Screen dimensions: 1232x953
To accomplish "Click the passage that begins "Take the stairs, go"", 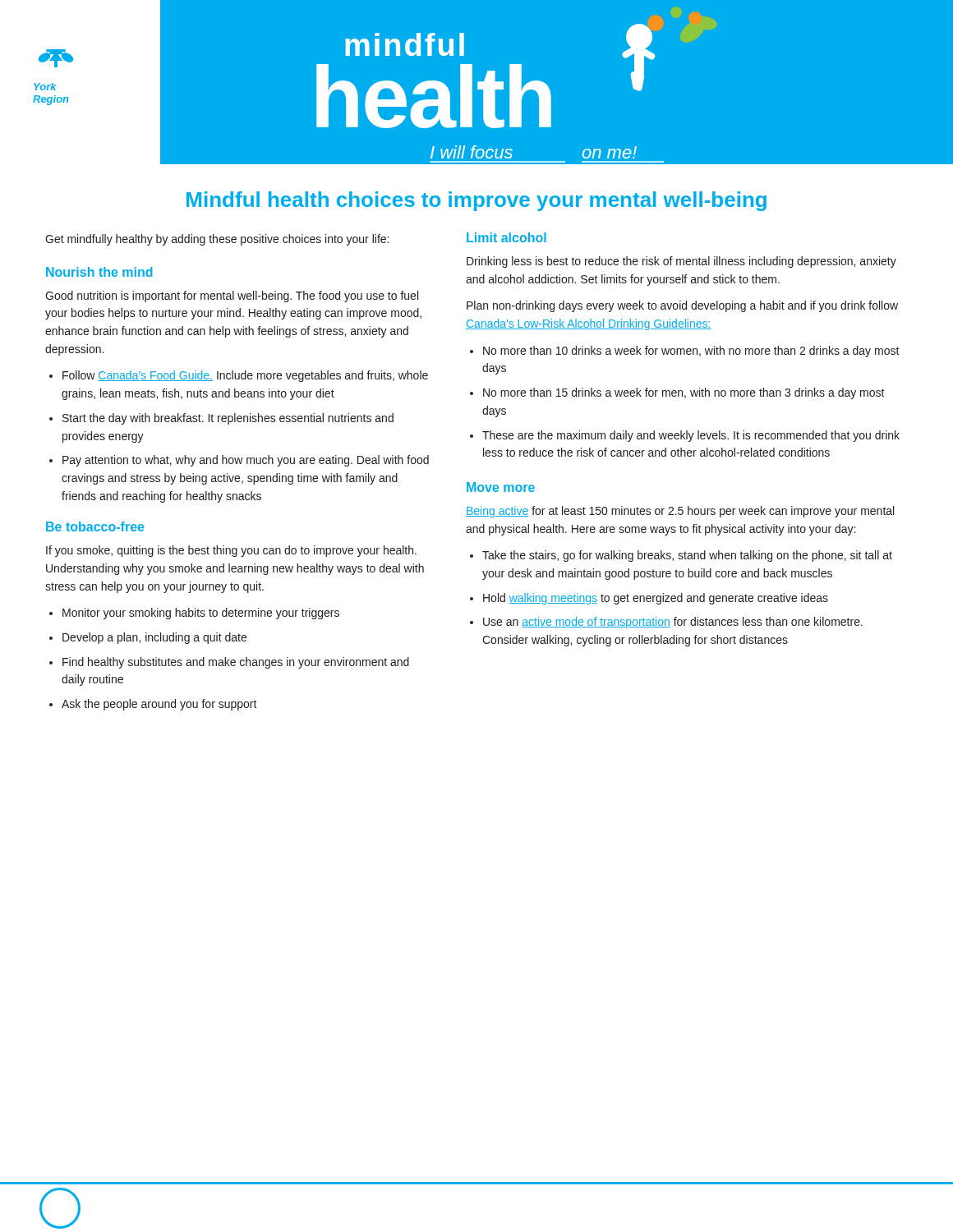I will (687, 564).
